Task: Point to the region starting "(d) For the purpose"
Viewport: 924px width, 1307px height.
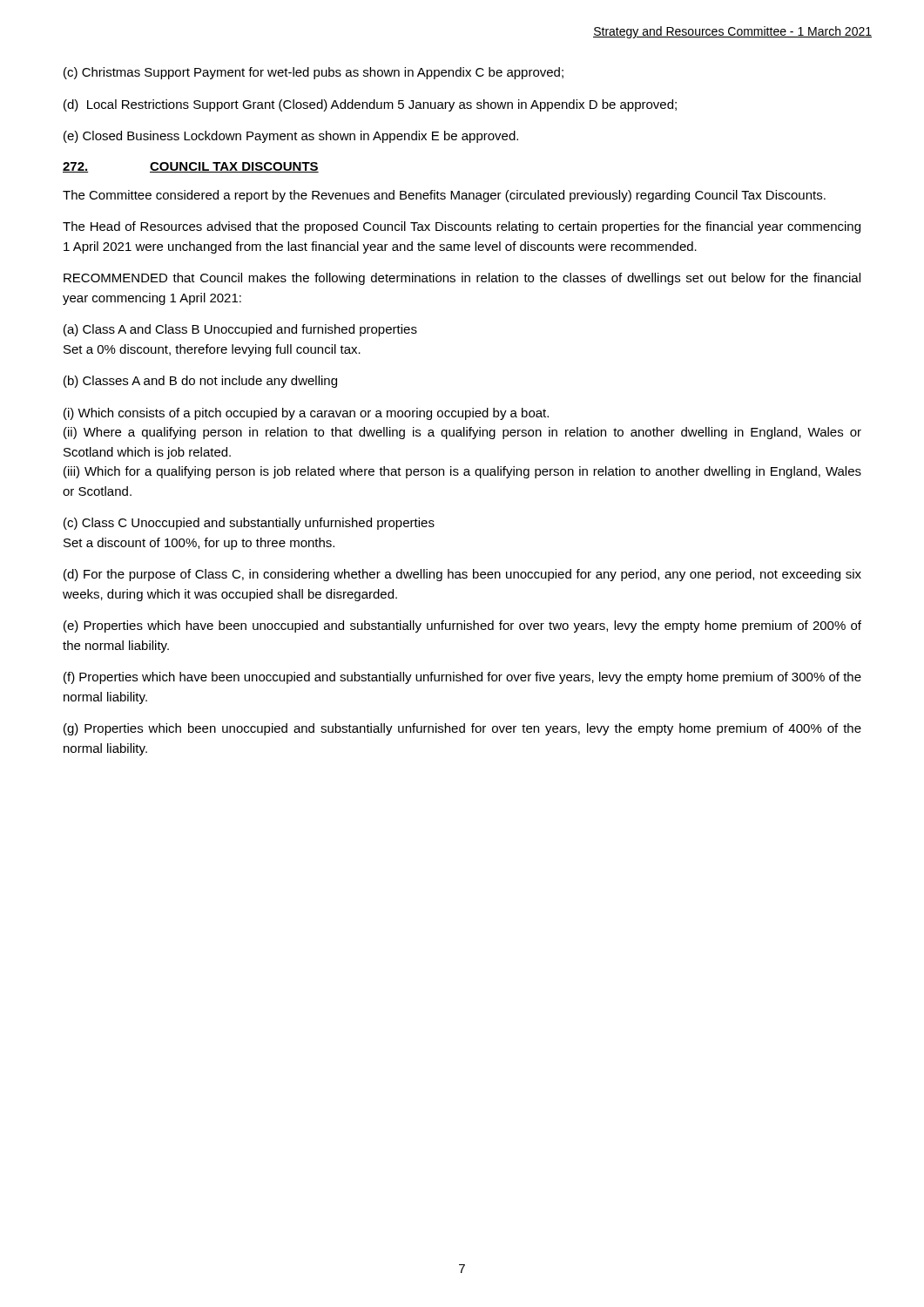Action: point(462,584)
